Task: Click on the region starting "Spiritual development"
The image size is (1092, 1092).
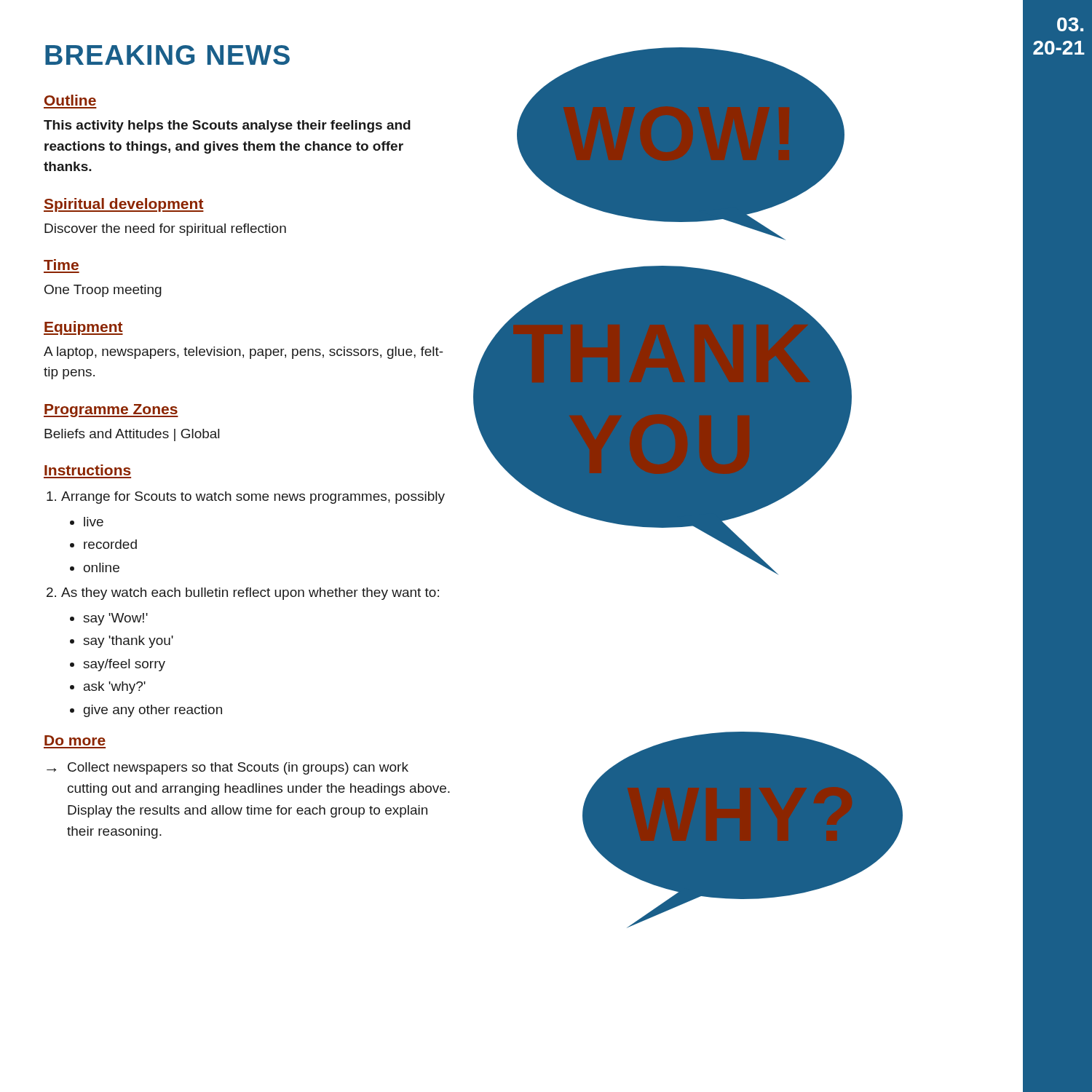Action: click(x=124, y=203)
